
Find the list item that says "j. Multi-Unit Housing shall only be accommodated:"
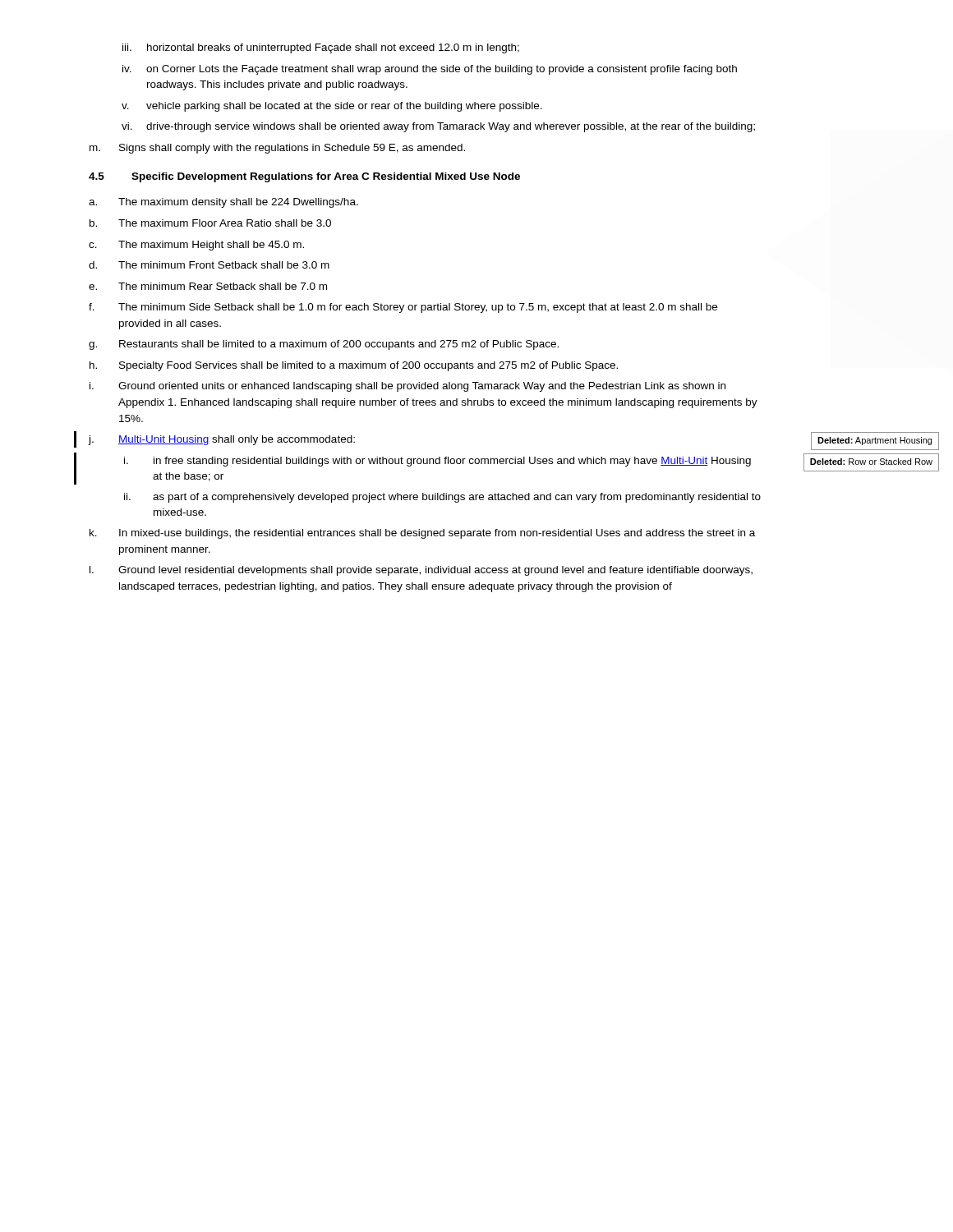coord(221,440)
